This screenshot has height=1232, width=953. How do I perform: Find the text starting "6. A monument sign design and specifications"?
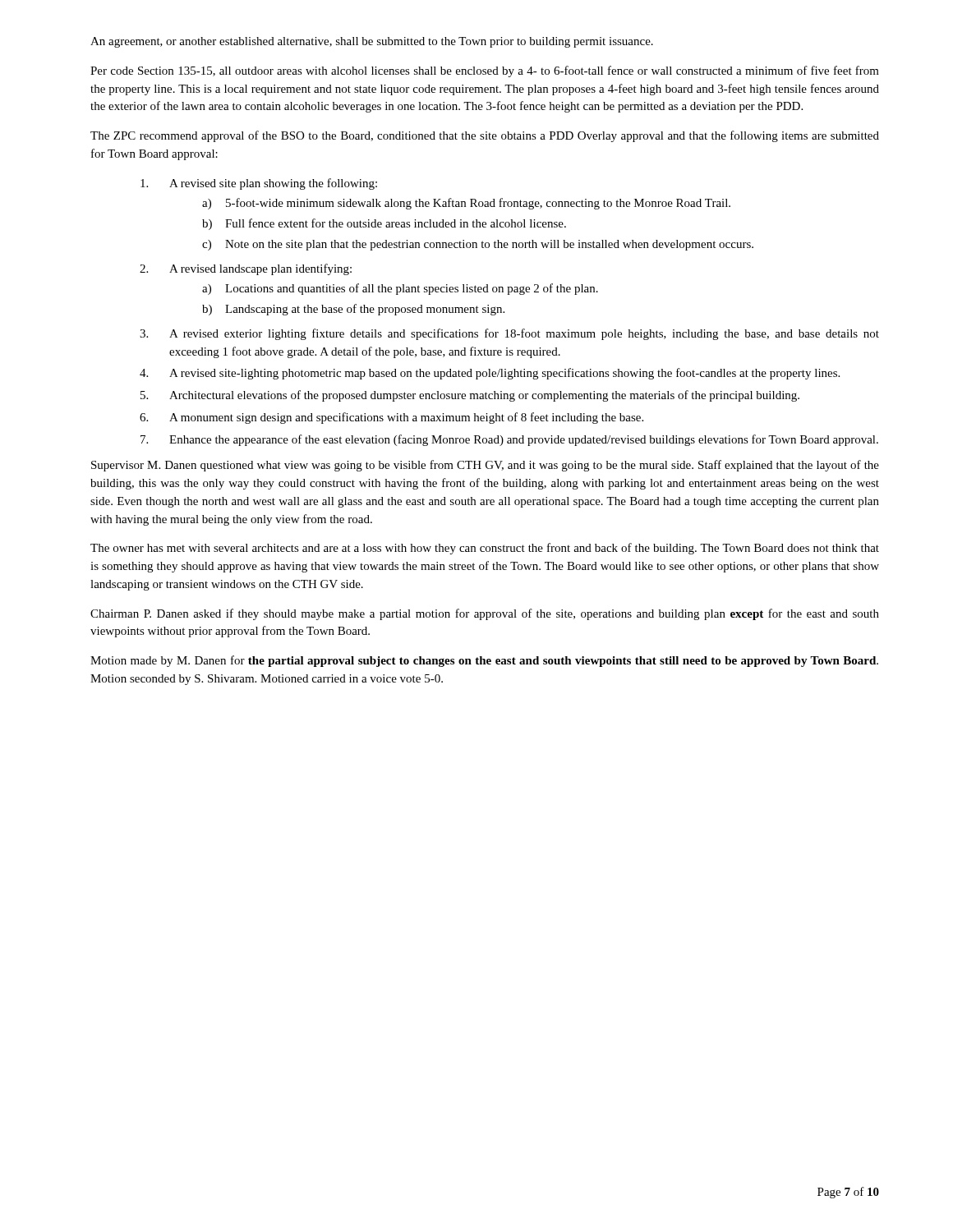click(509, 418)
